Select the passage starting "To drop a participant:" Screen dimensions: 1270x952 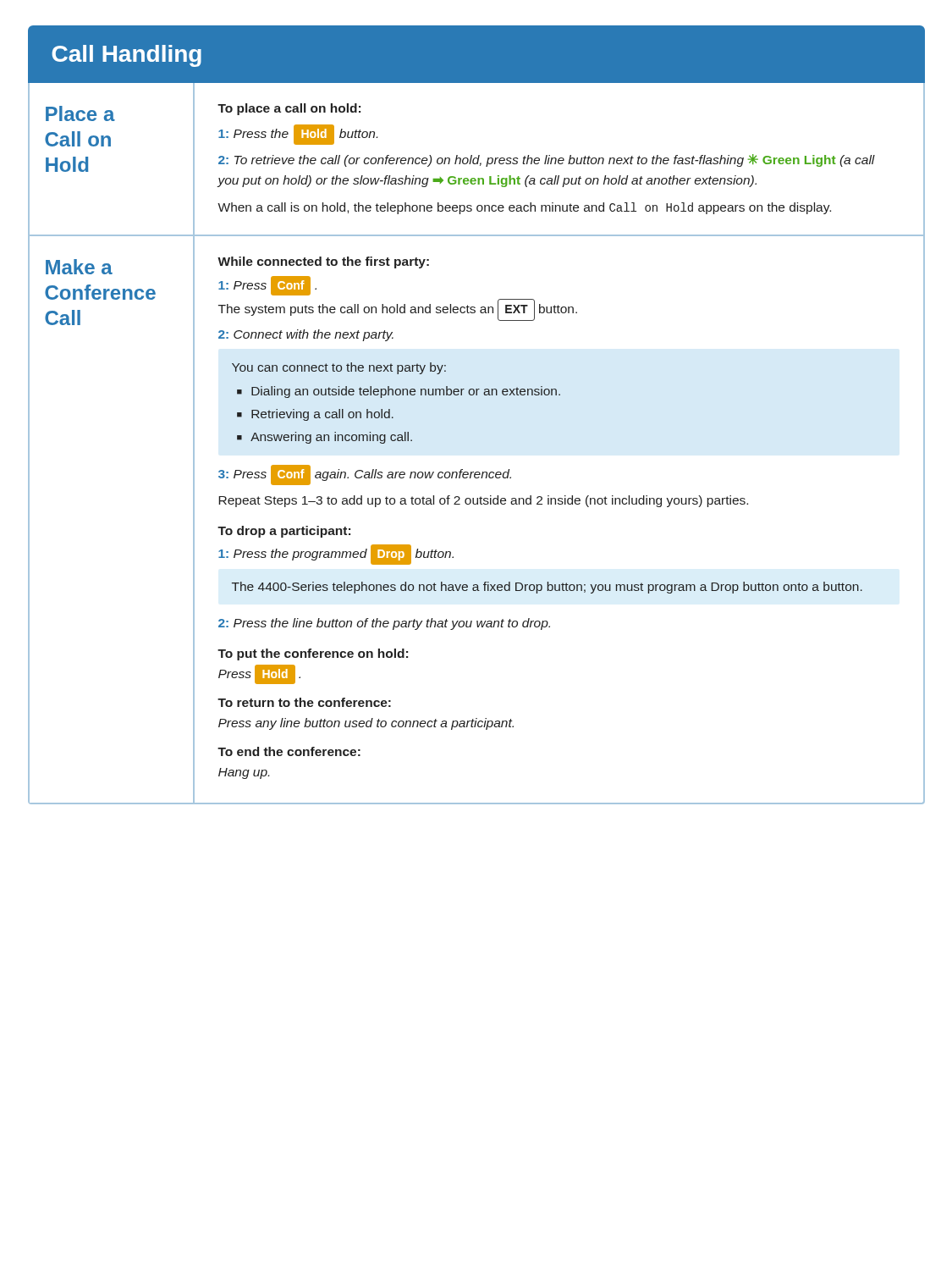285,530
